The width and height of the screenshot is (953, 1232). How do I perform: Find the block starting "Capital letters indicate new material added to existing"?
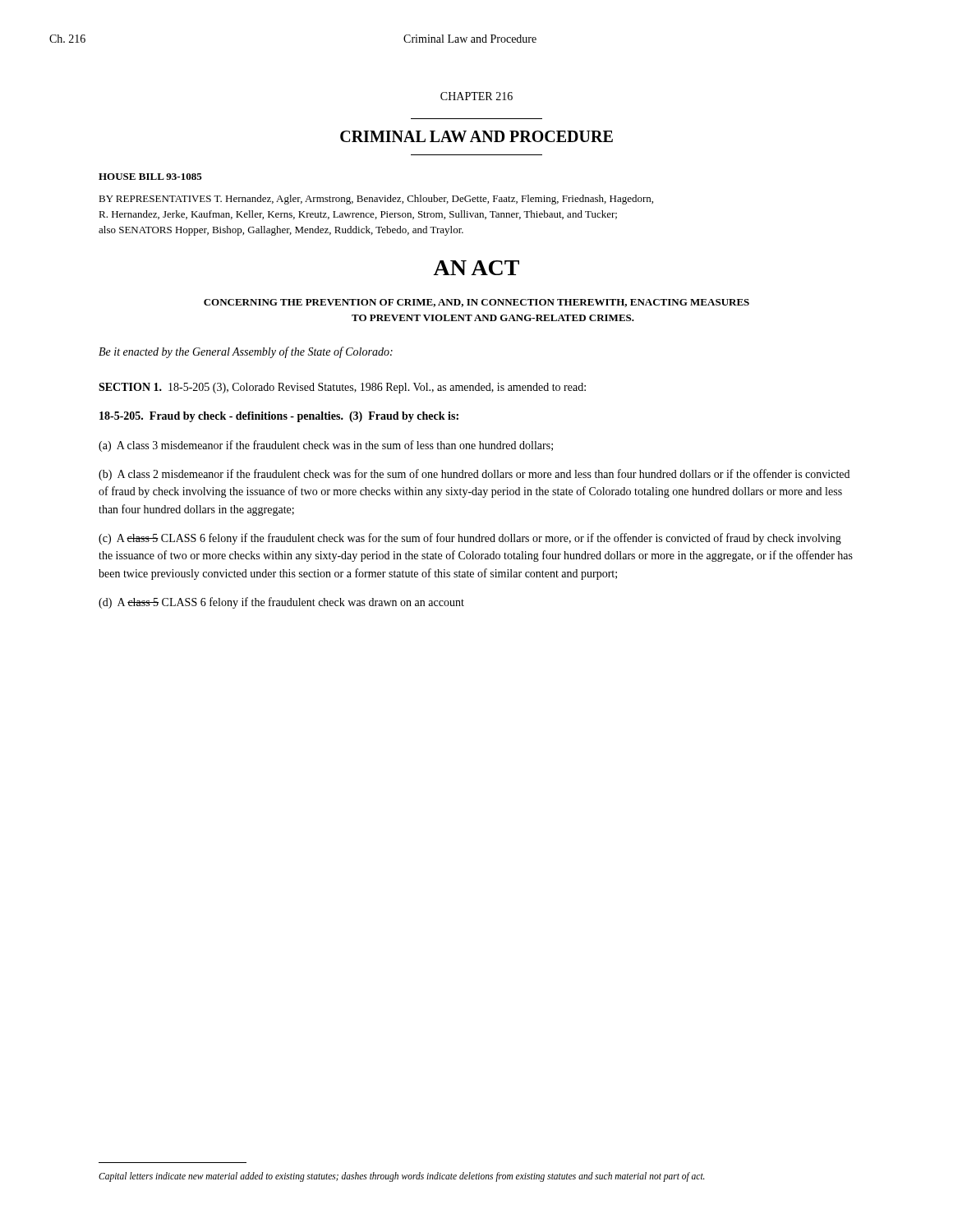[402, 1176]
